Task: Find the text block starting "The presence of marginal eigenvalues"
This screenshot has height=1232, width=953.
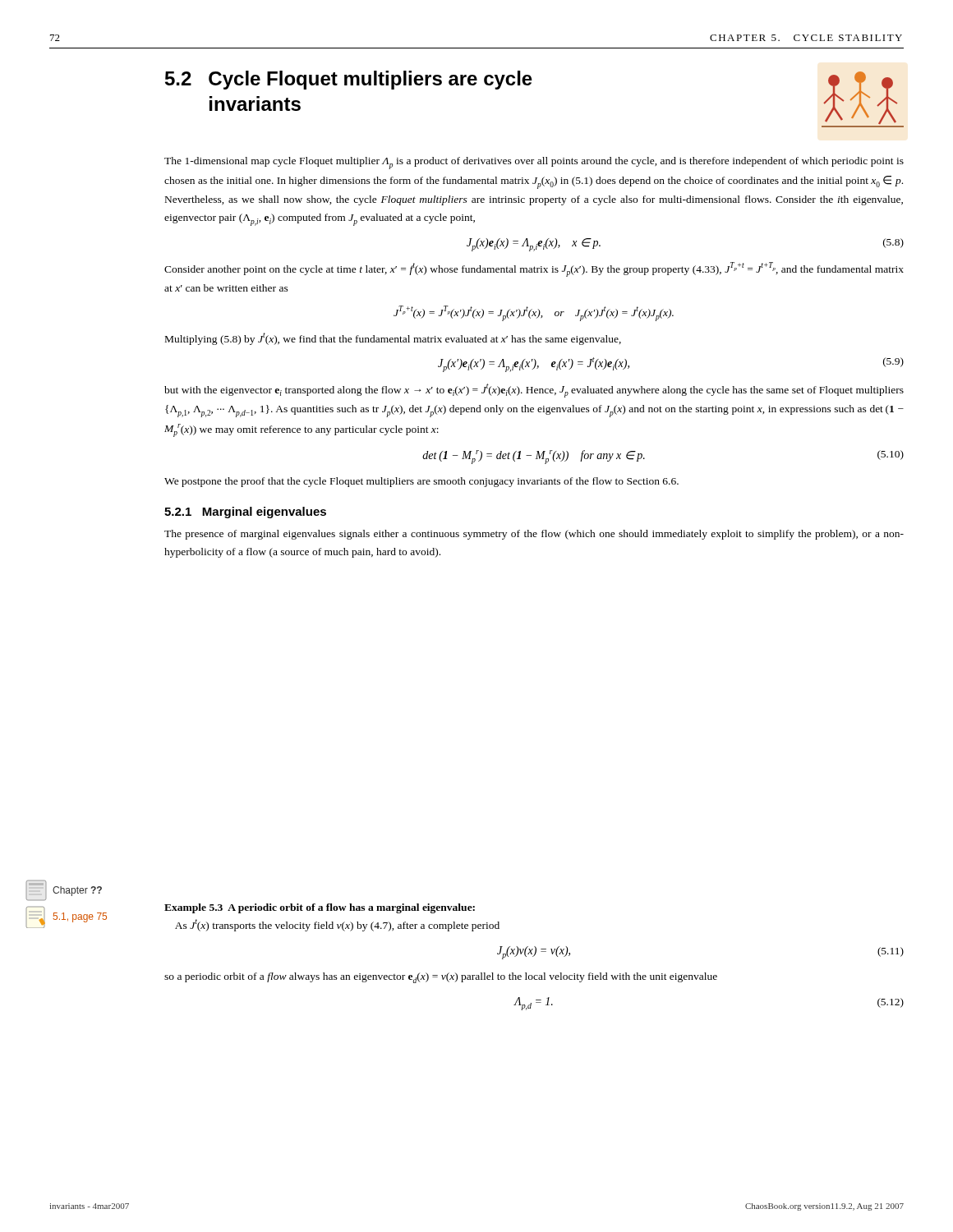Action: [x=534, y=543]
